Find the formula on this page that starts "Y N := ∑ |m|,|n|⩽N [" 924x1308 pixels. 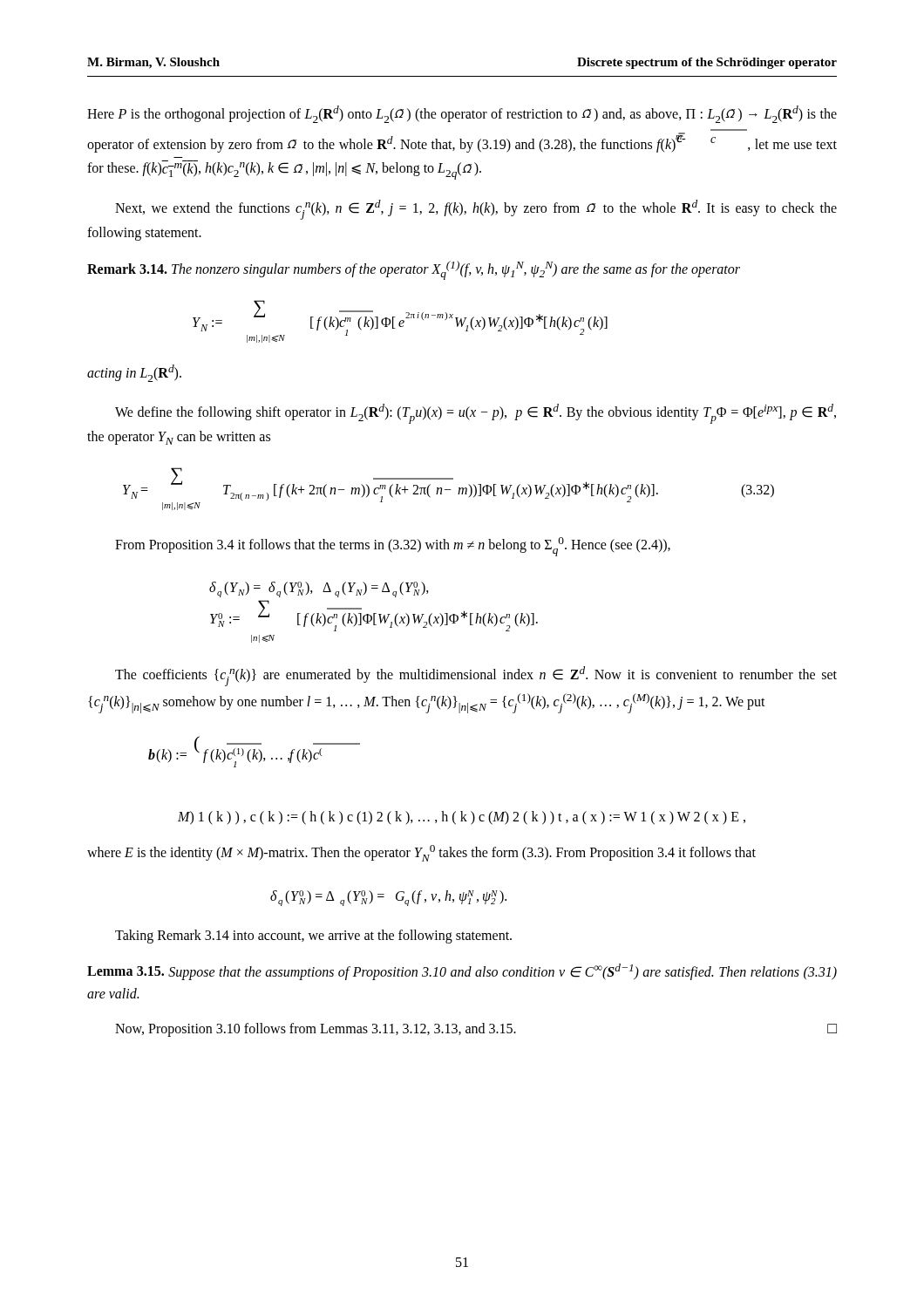pos(462,322)
